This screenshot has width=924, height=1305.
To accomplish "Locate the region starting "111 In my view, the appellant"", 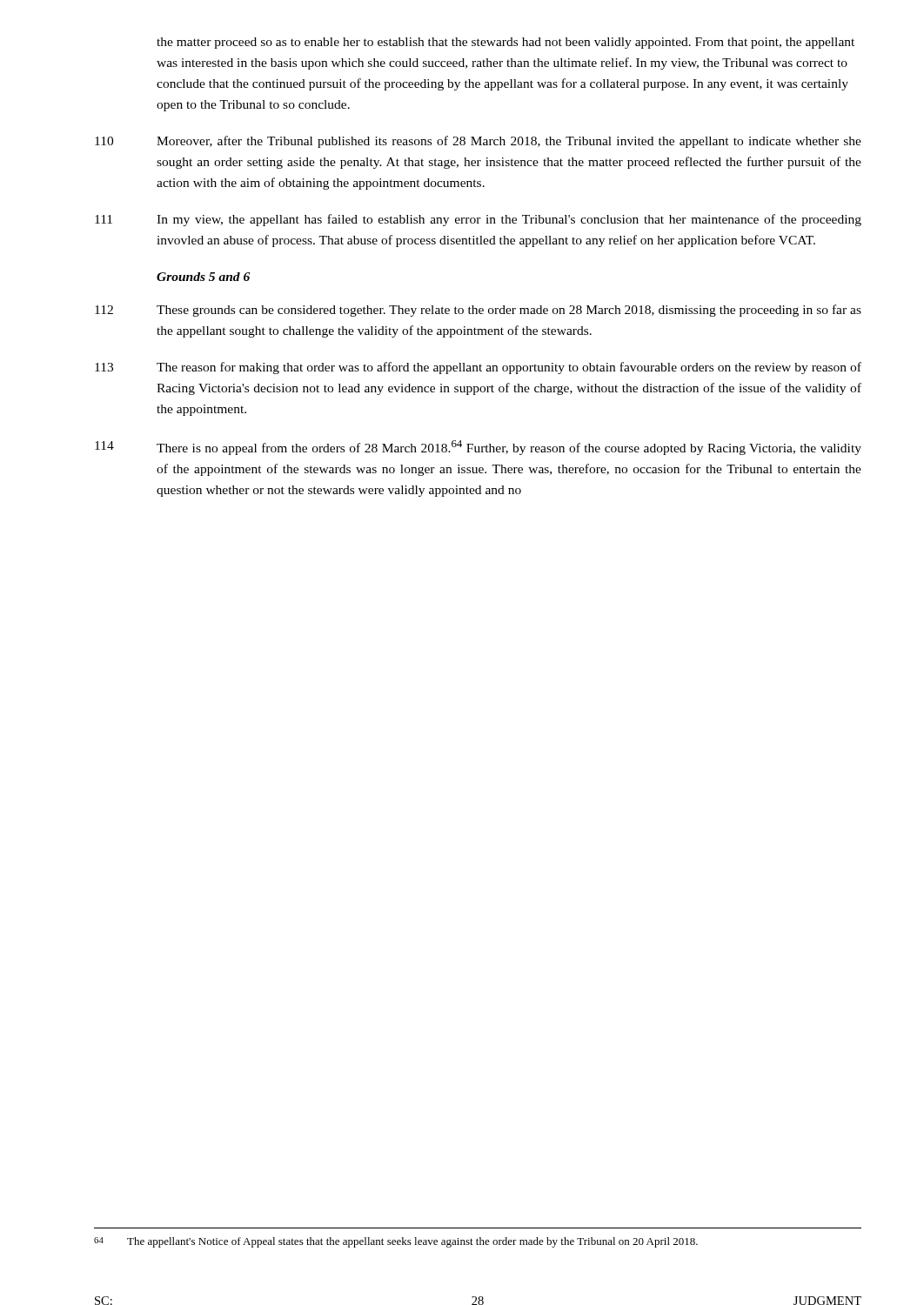I will [x=478, y=230].
